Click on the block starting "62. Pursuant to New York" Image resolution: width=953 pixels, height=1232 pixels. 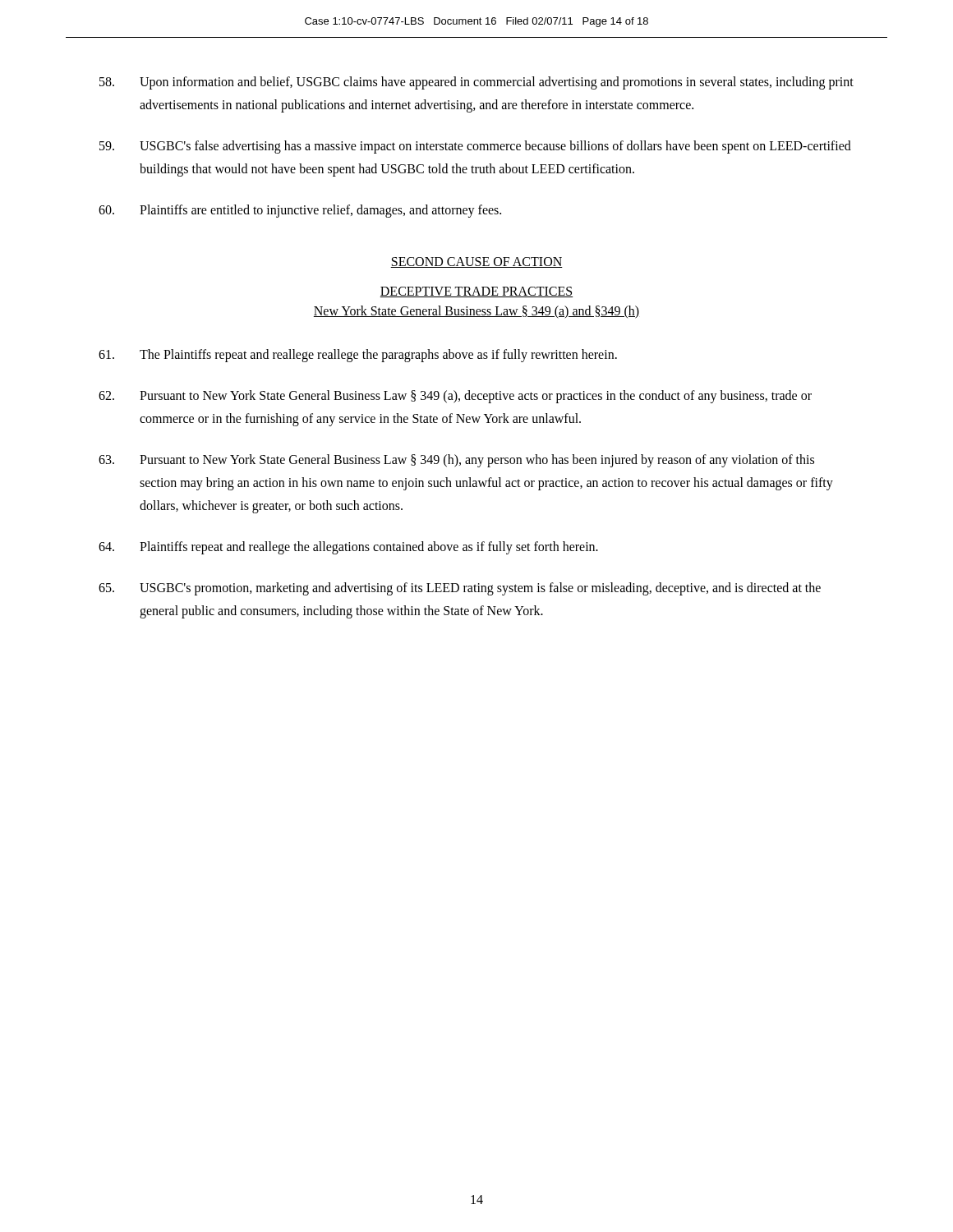[476, 407]
